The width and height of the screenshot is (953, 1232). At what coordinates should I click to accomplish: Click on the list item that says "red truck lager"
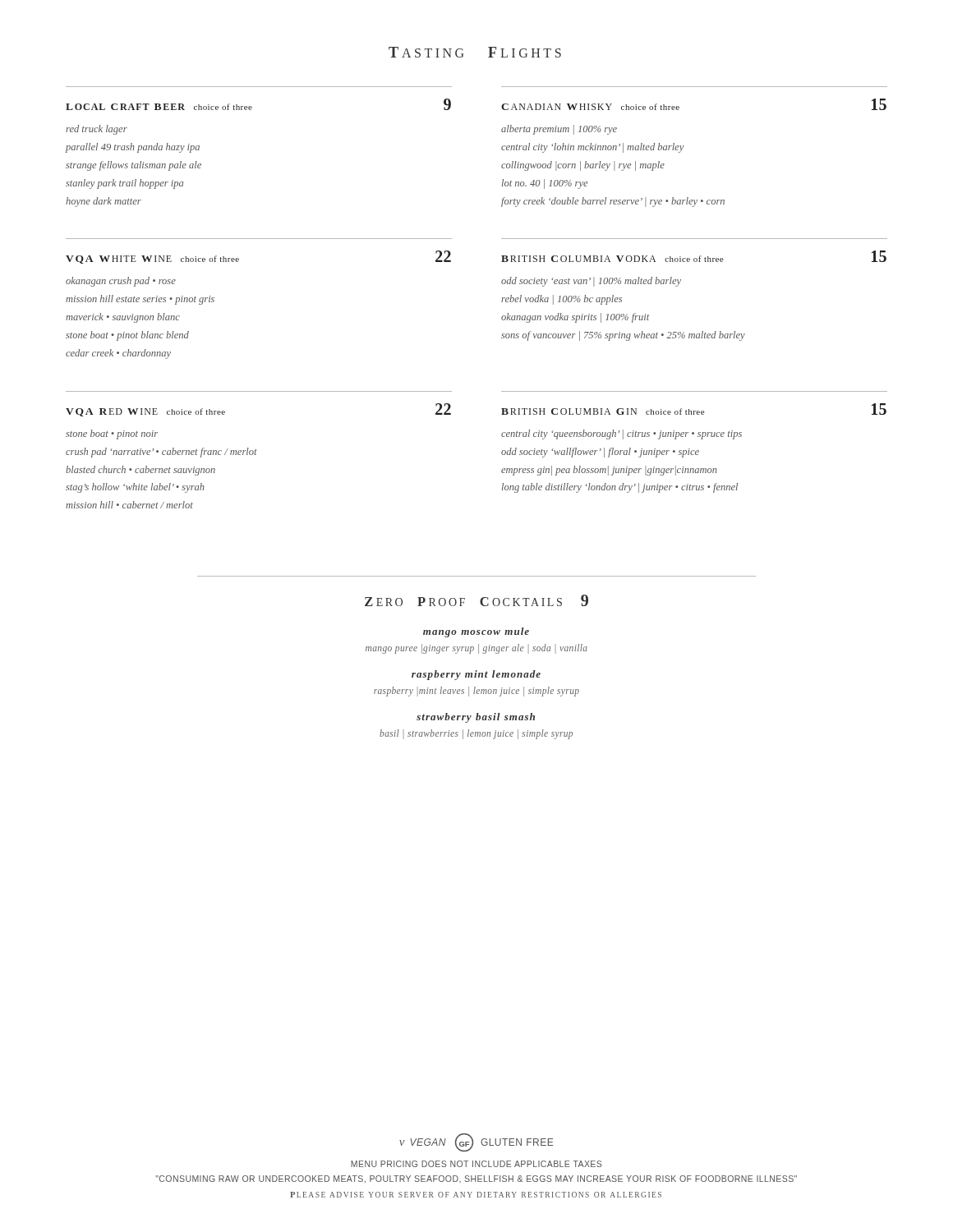point(96,129)
